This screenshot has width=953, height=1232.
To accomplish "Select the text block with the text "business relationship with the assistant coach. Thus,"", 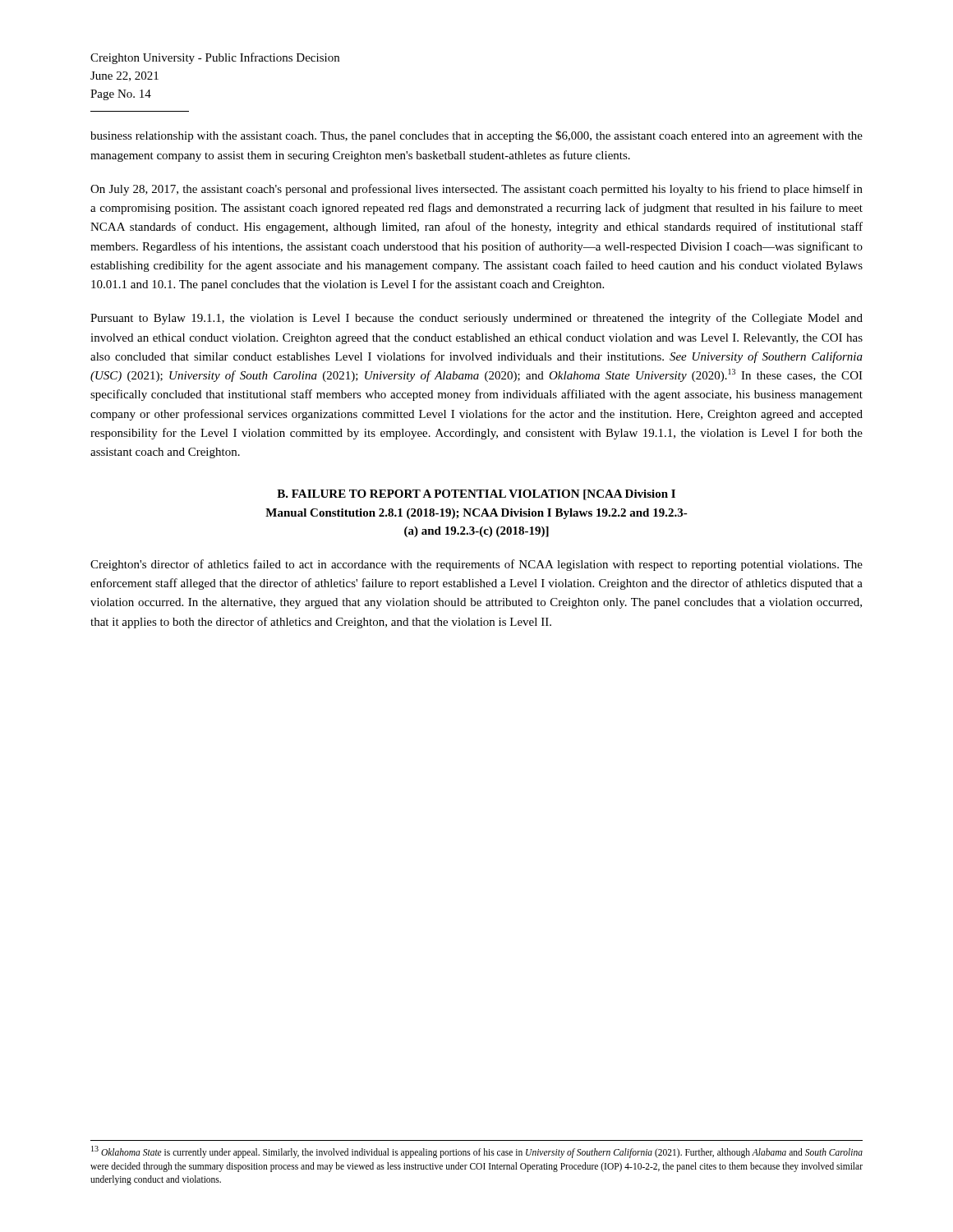I will 476,145.
